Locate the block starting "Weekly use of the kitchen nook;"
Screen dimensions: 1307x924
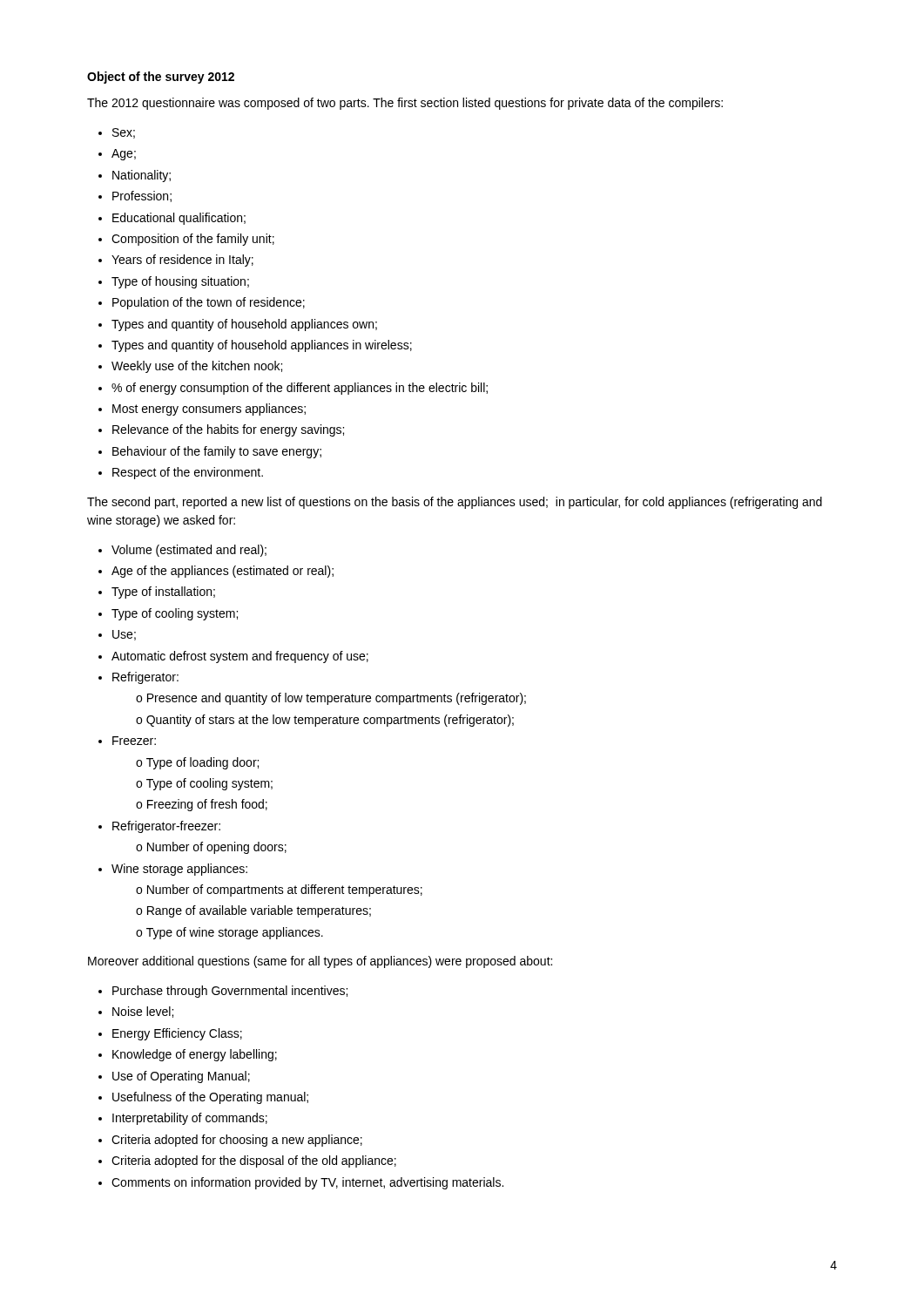click(x=197, y=366)
